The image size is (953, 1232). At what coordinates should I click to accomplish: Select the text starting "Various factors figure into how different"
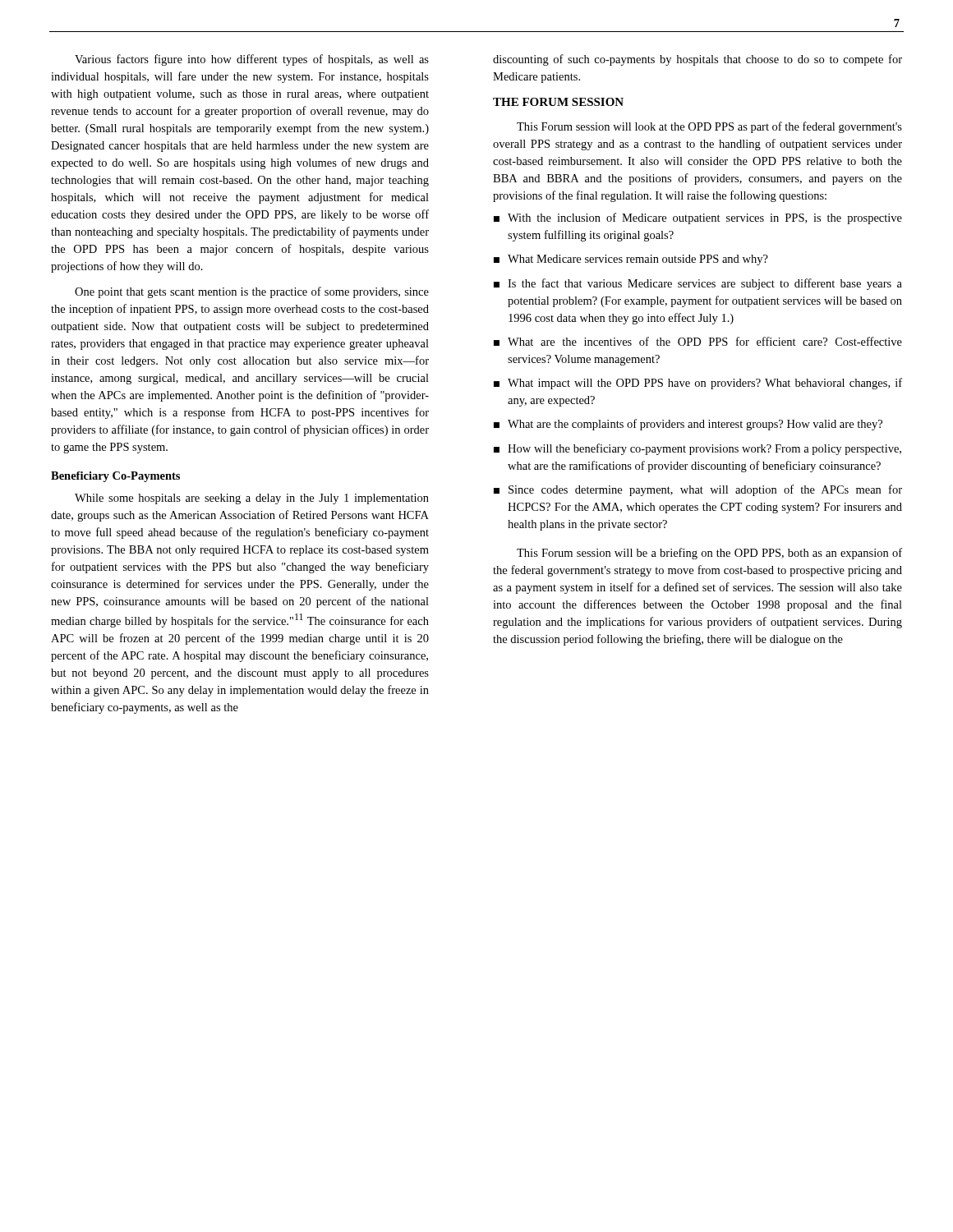point(240,163)
